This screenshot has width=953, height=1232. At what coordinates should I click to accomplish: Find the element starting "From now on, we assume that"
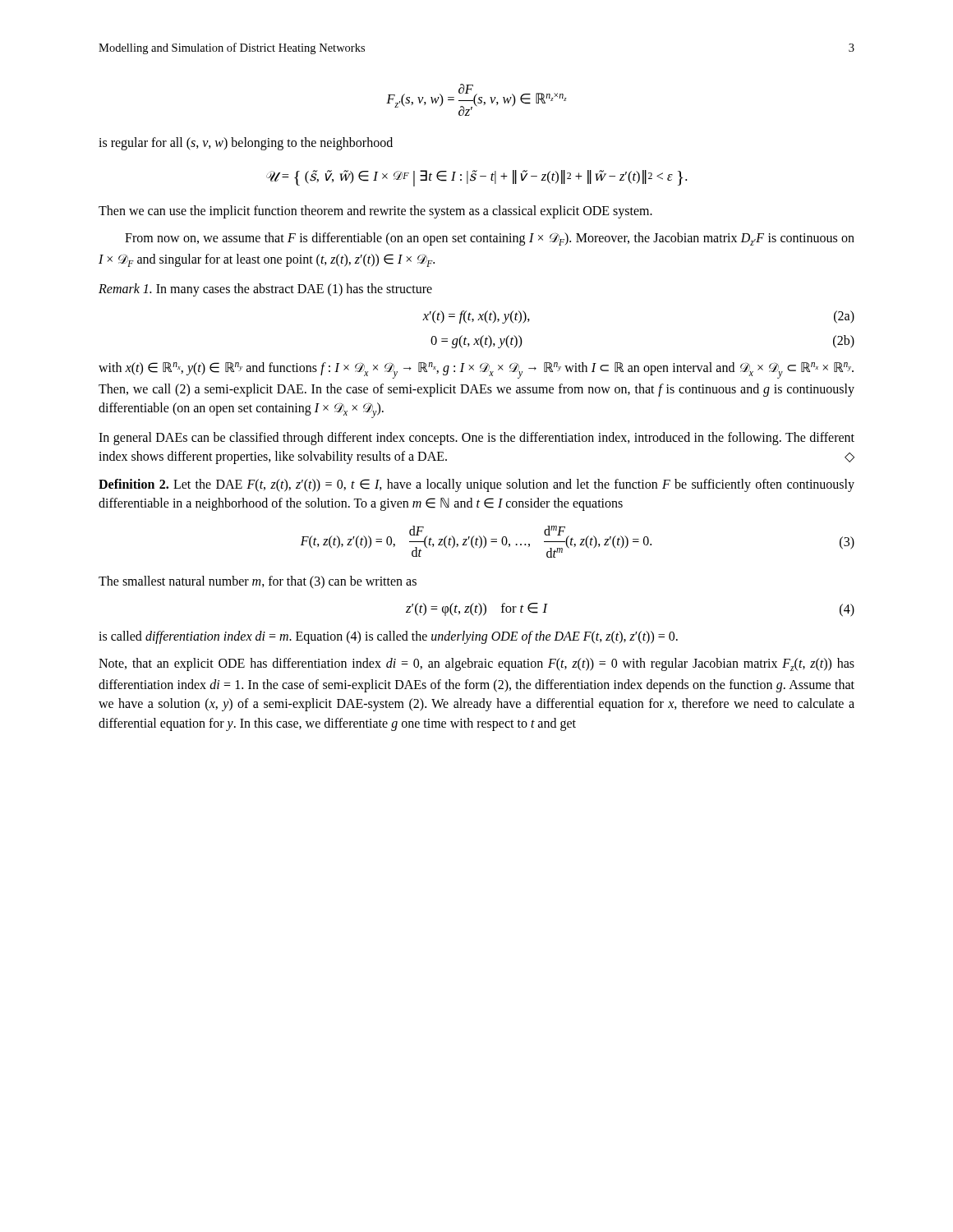pyautogui.click(x=476, y=250)
